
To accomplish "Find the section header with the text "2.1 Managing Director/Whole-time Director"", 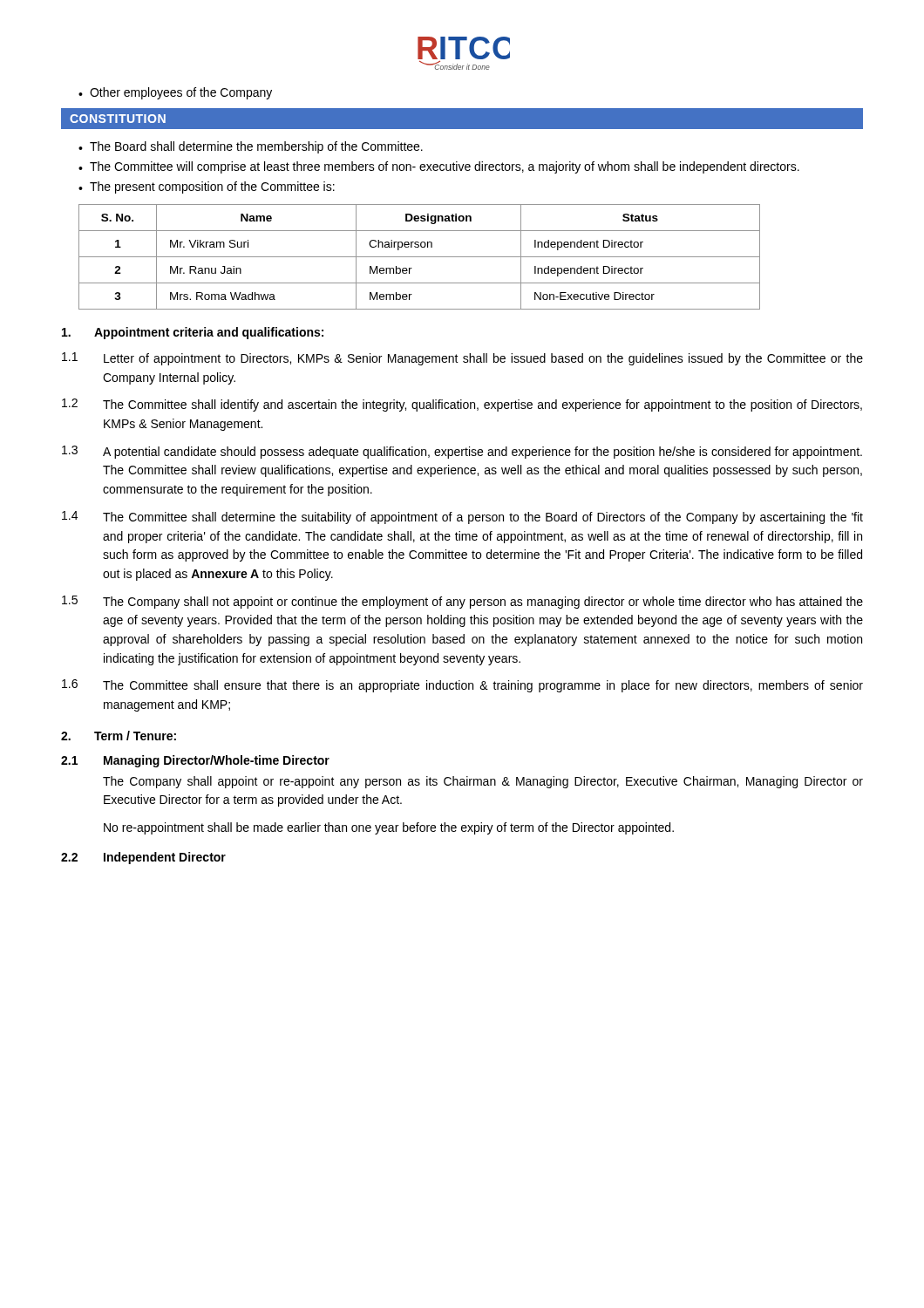I will 195,760.
